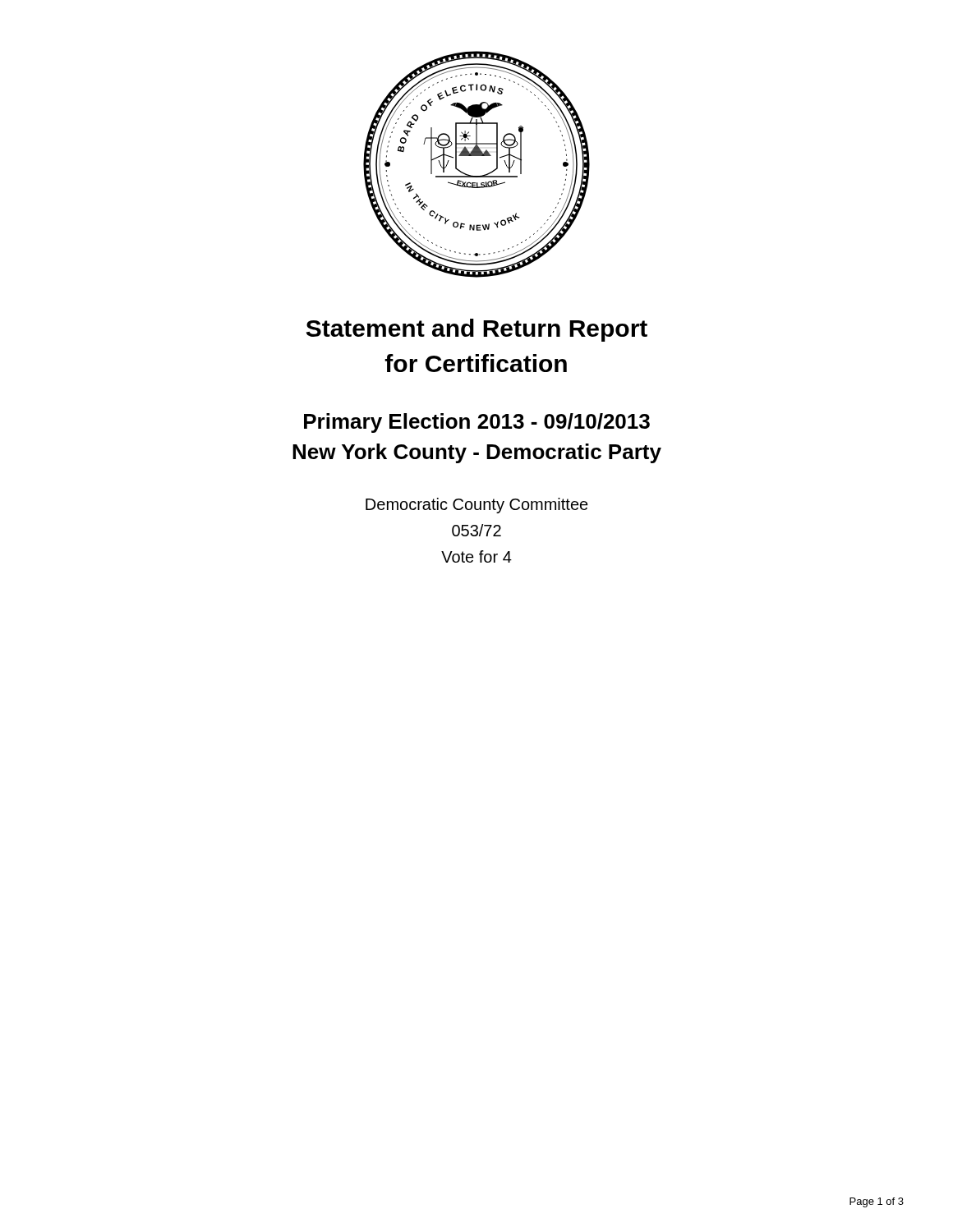Click on the passage starting "Primary Election 2013 - 09/10/2013 New York County"

(x=476, y=437)
